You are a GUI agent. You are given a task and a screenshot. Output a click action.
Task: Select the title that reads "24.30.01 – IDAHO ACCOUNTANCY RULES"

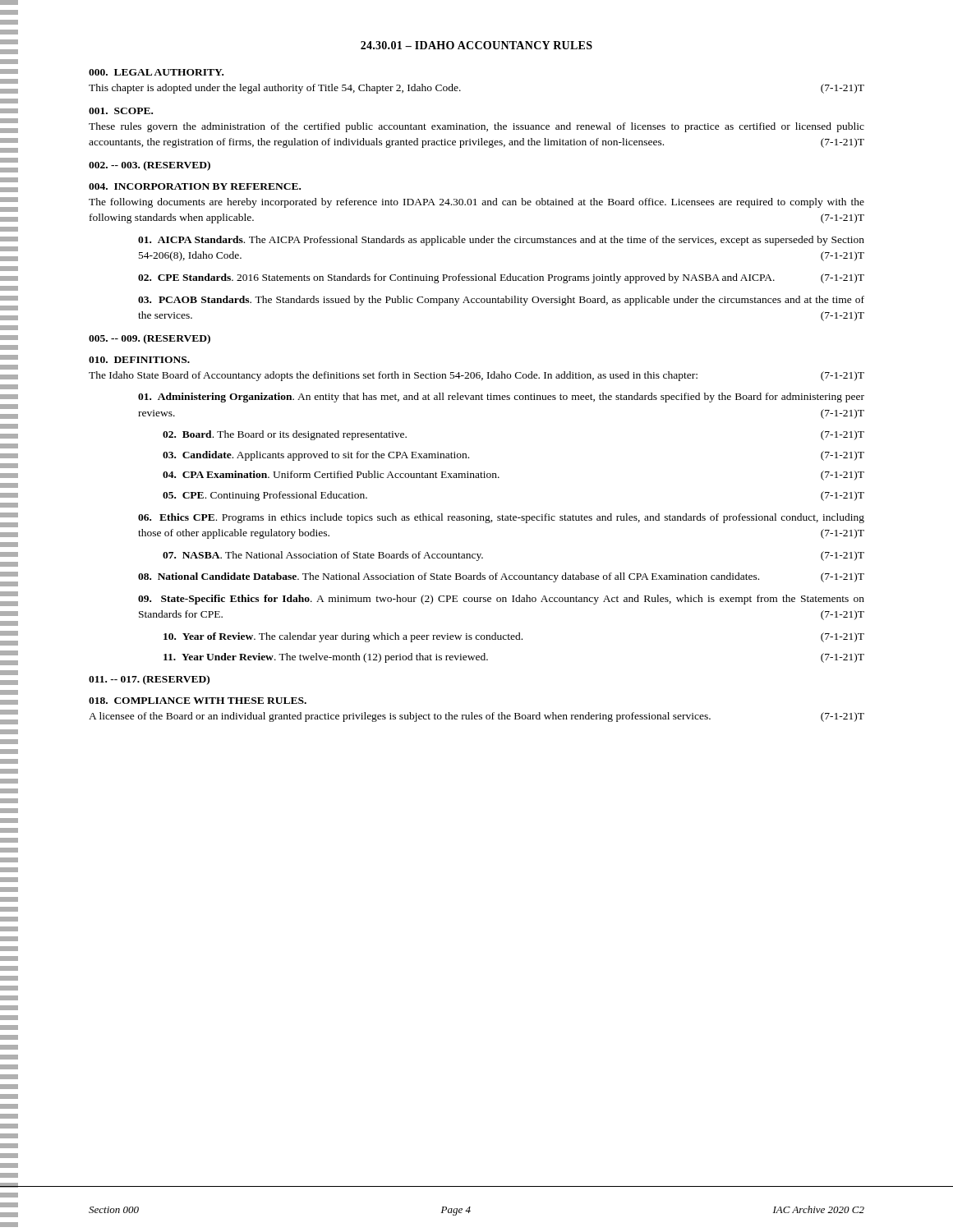coord(476,46)
